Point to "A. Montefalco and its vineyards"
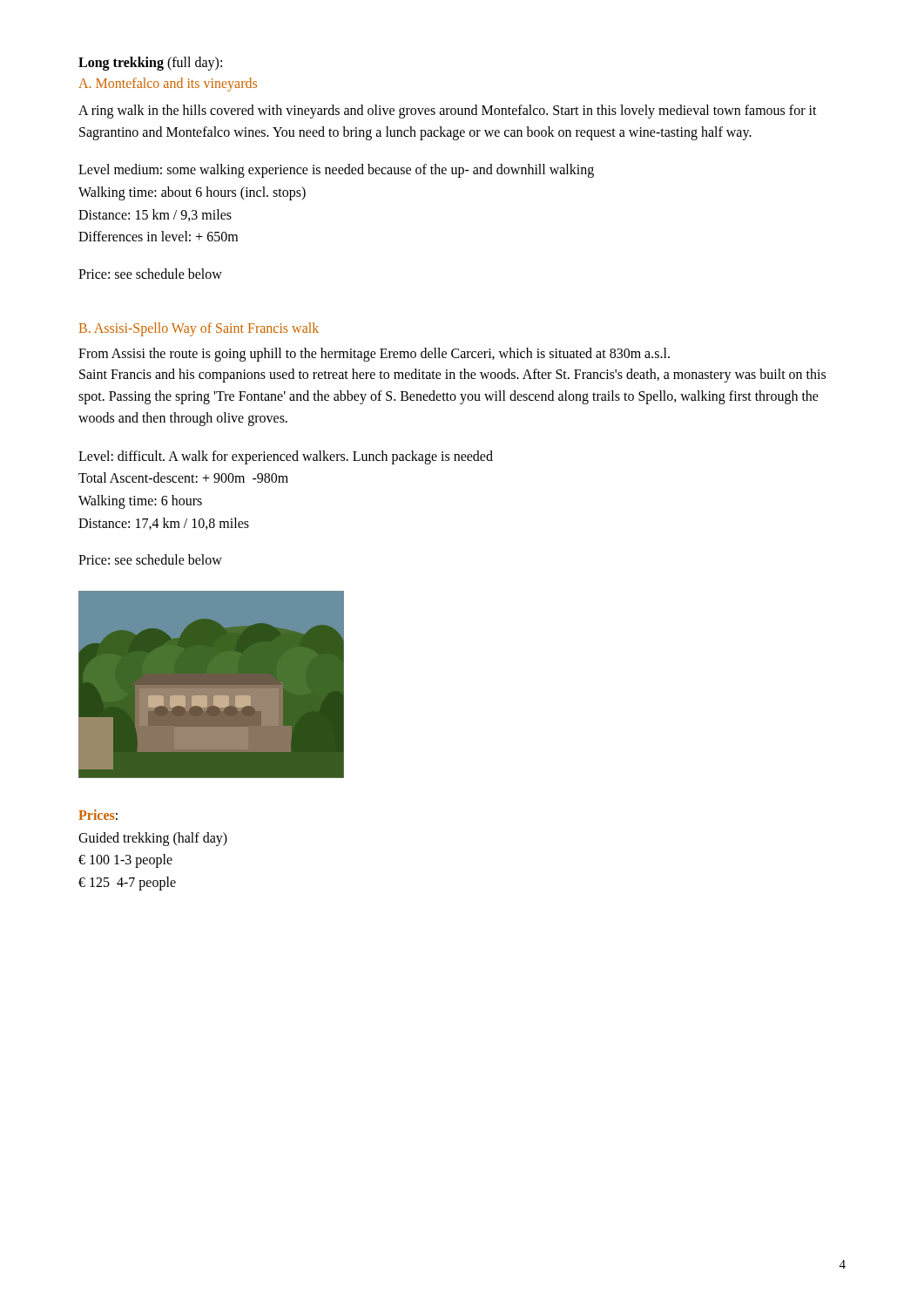This screenshot has width=924, height=1307. tap(168, 83)
